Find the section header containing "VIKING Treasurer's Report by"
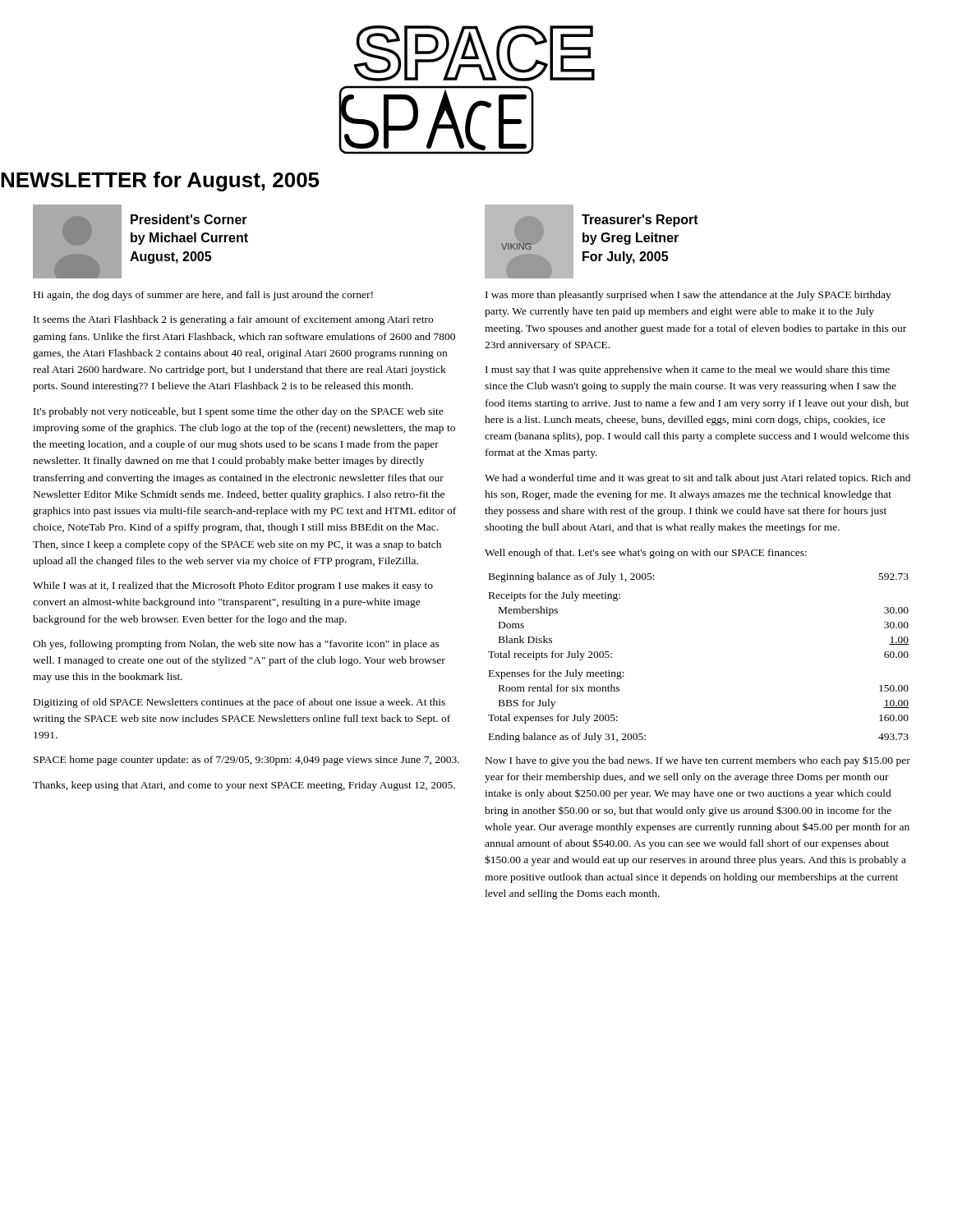This screenshot has width=953, height=1232. coord(591,241)
